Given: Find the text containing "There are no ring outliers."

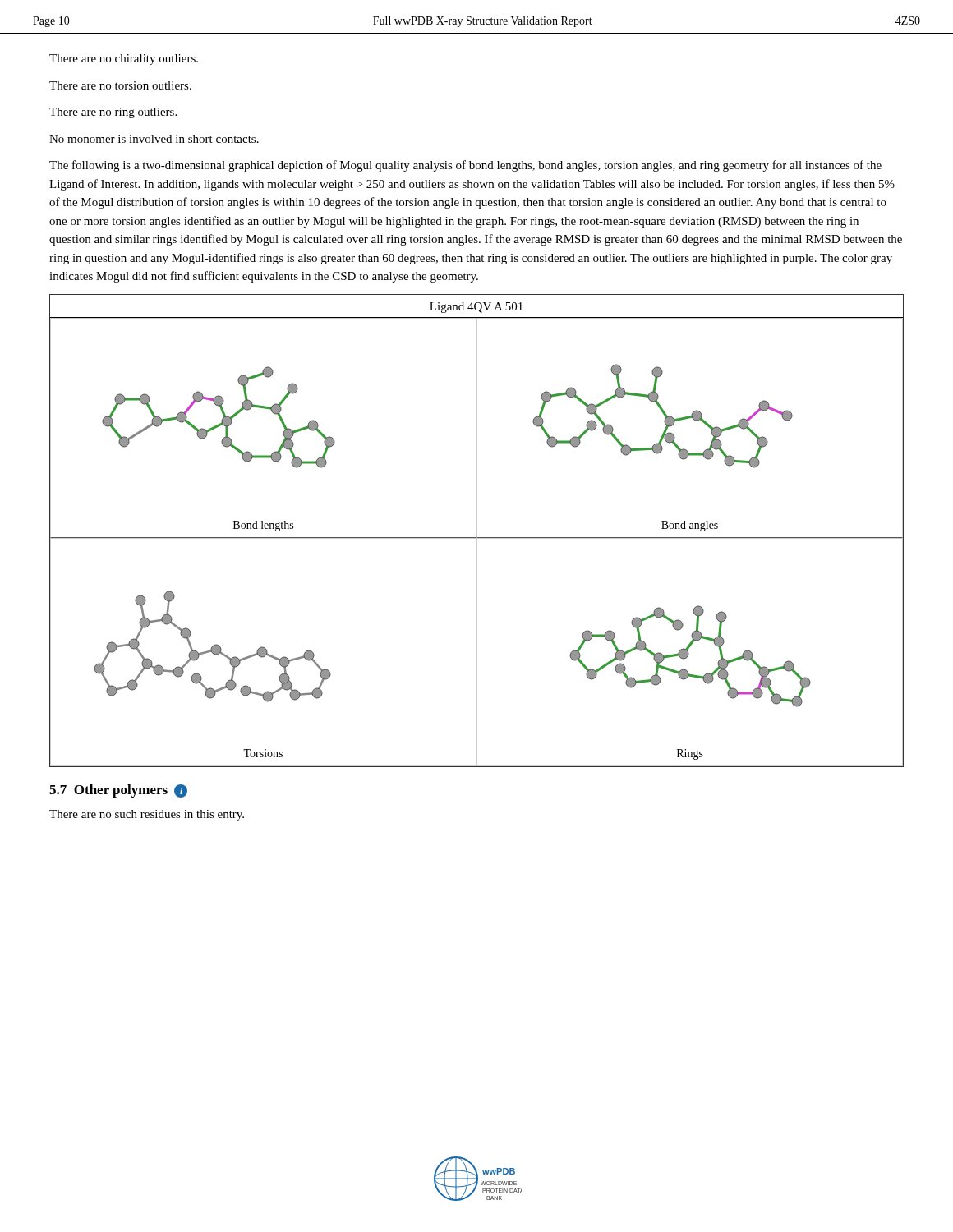Looking at the screenshot, I should (113, 113).
